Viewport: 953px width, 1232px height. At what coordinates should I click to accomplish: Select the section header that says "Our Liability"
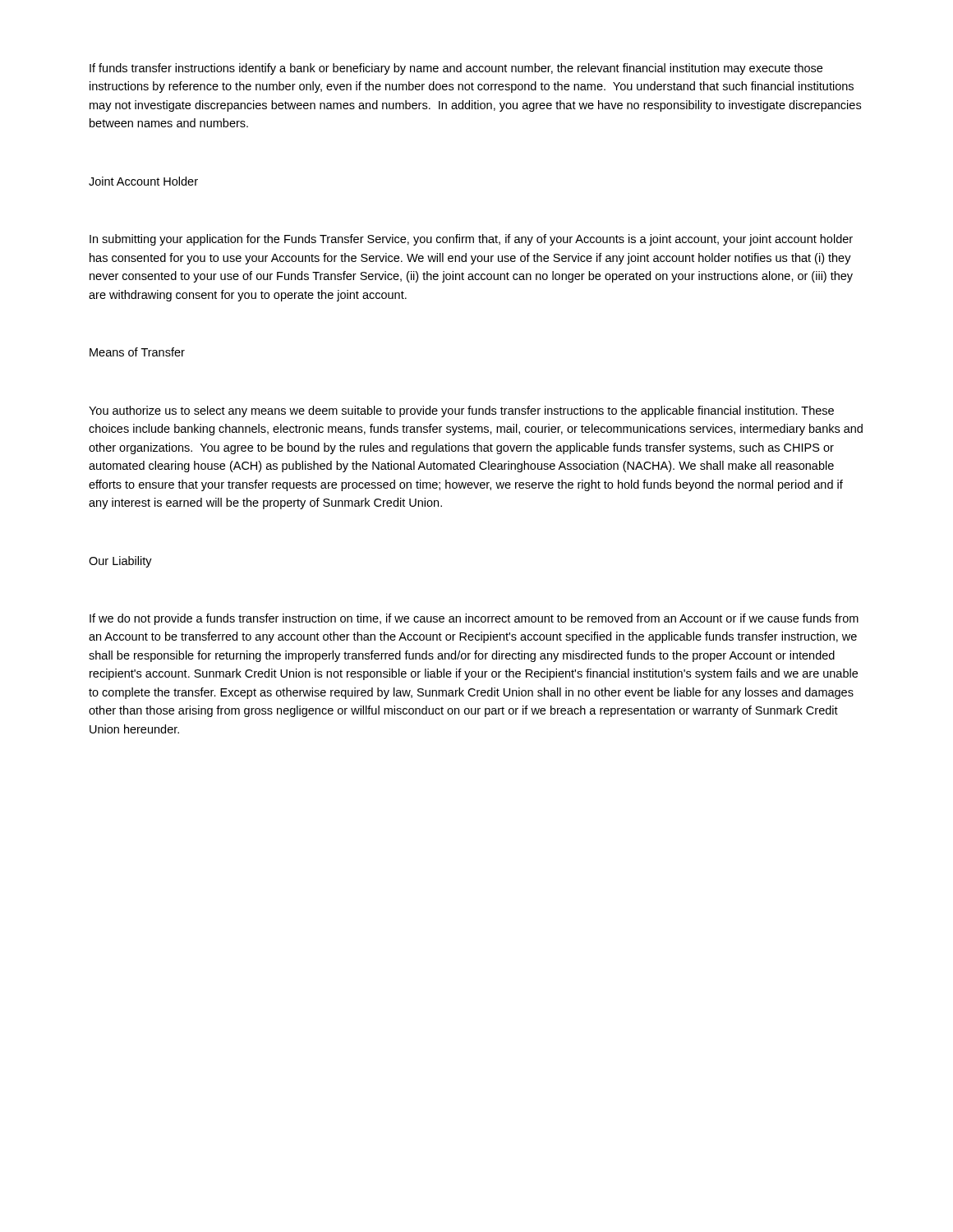tap(120, 561)
